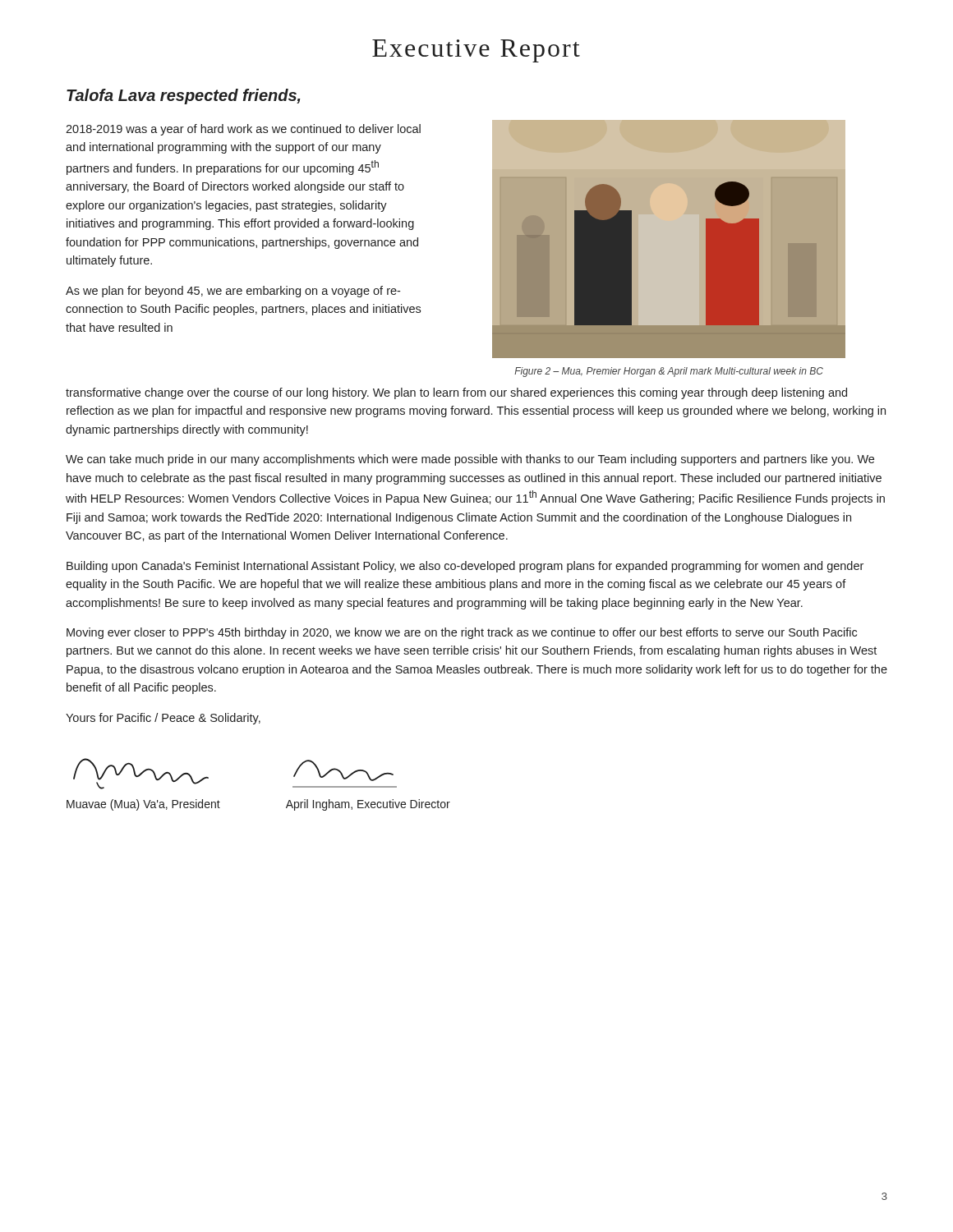Click on the text block that says "2018-2019 was a"
The image size is (953, 1232).
(x=244, y=195)
